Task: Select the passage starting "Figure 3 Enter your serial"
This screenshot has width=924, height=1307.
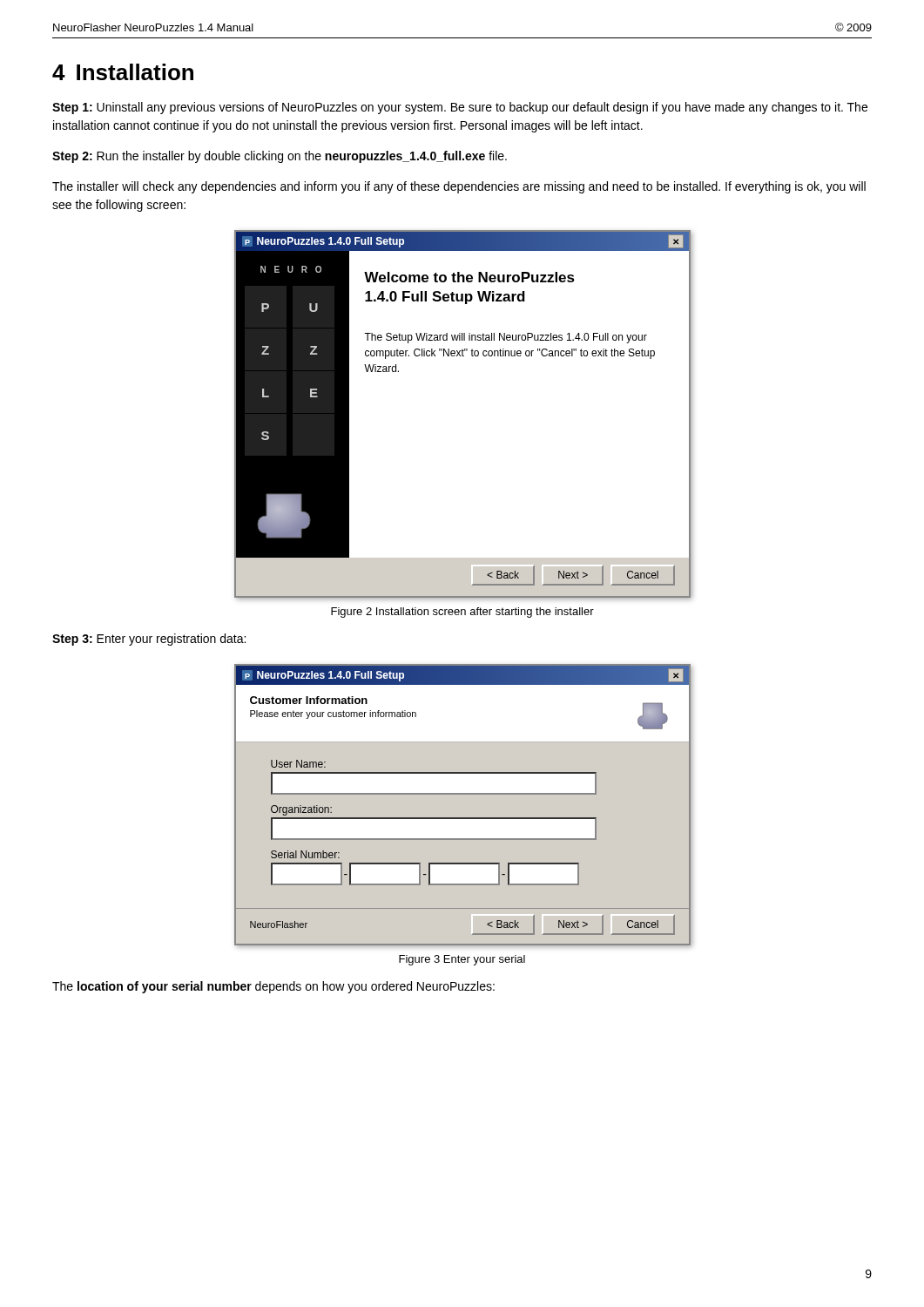Action: point(462,959)
